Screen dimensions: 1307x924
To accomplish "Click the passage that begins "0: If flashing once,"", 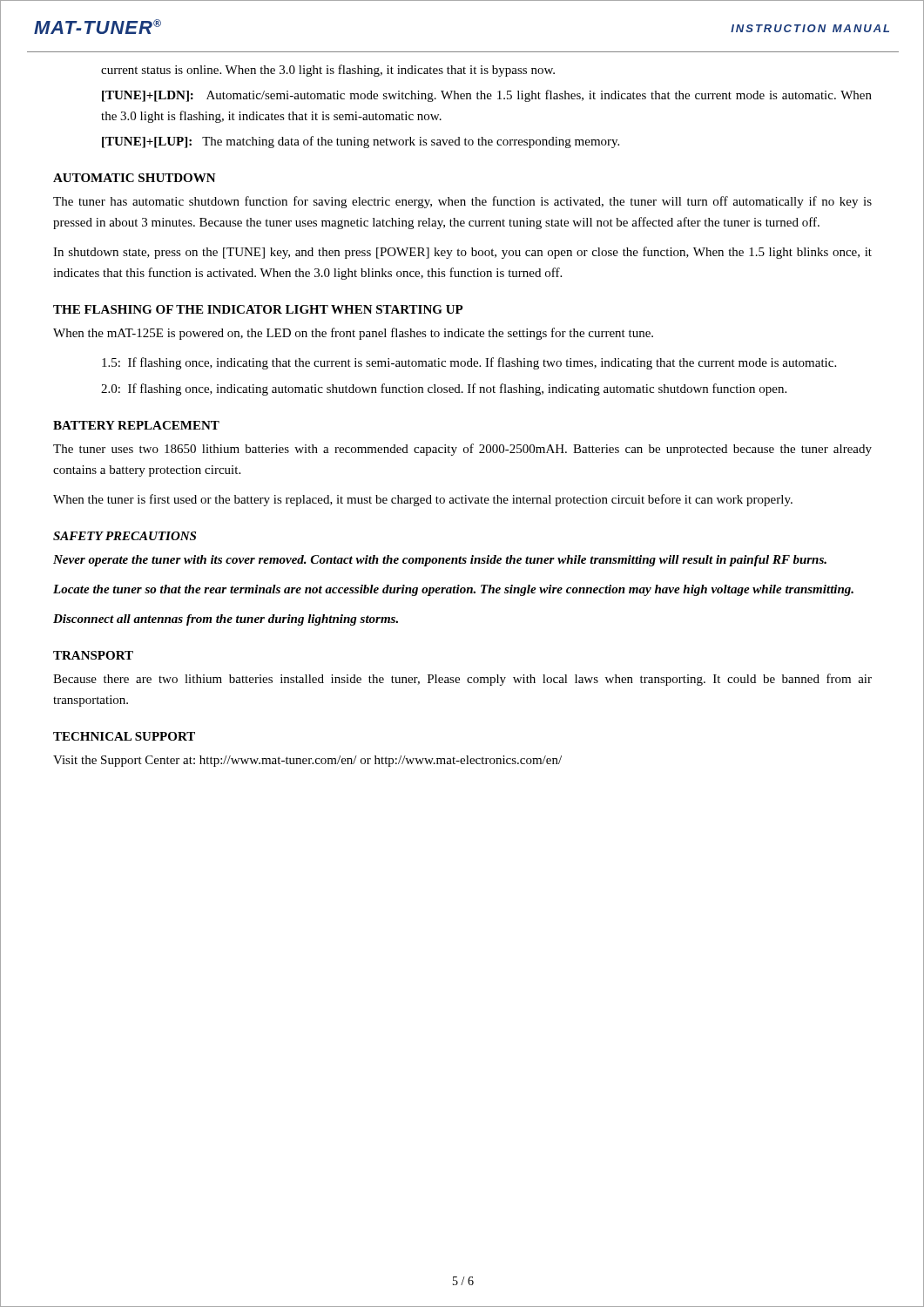I will (x=444, y=389).
